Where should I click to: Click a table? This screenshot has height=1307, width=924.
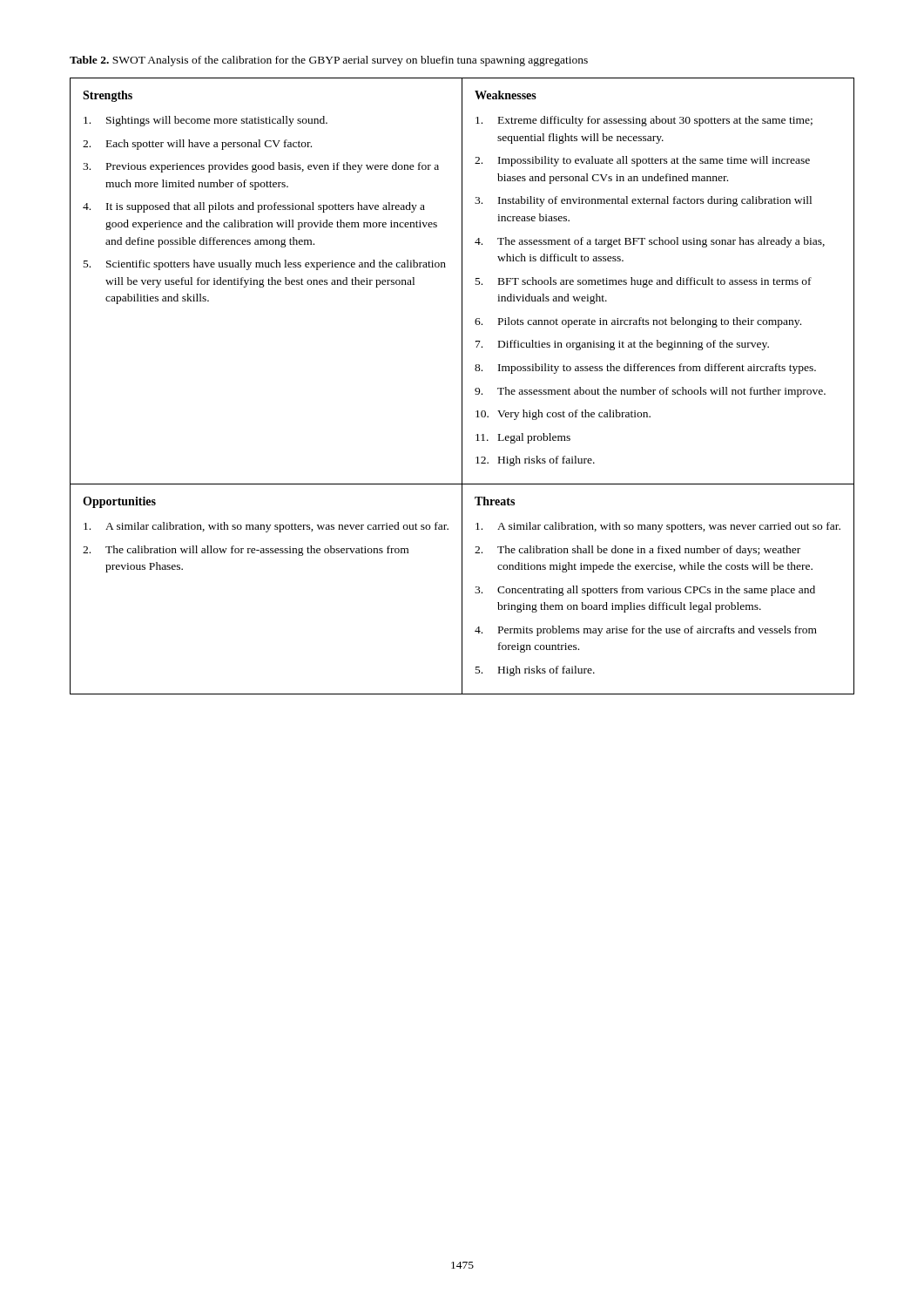coord(462,386)
